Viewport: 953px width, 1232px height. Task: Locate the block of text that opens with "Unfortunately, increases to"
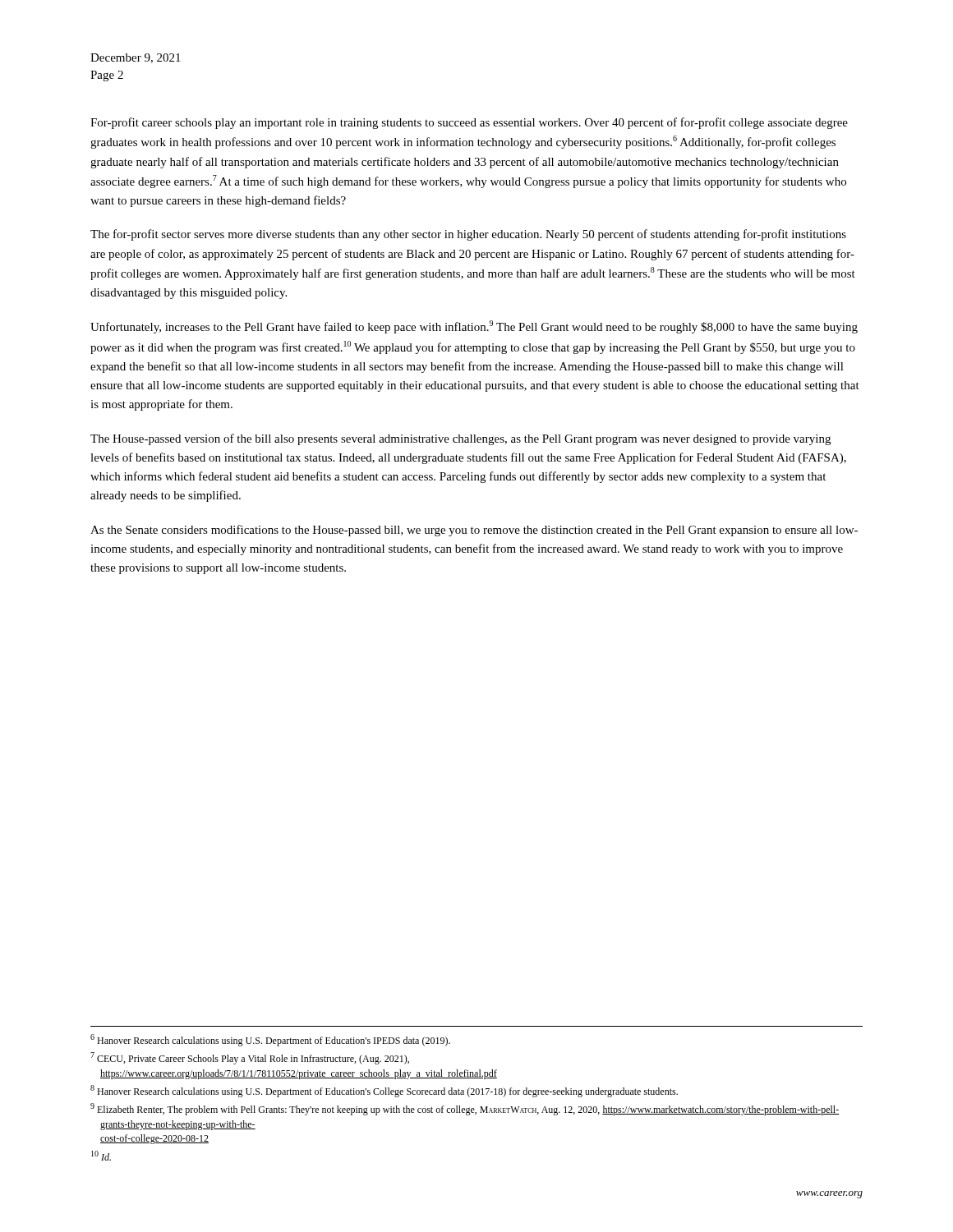(x=475, y=365)
